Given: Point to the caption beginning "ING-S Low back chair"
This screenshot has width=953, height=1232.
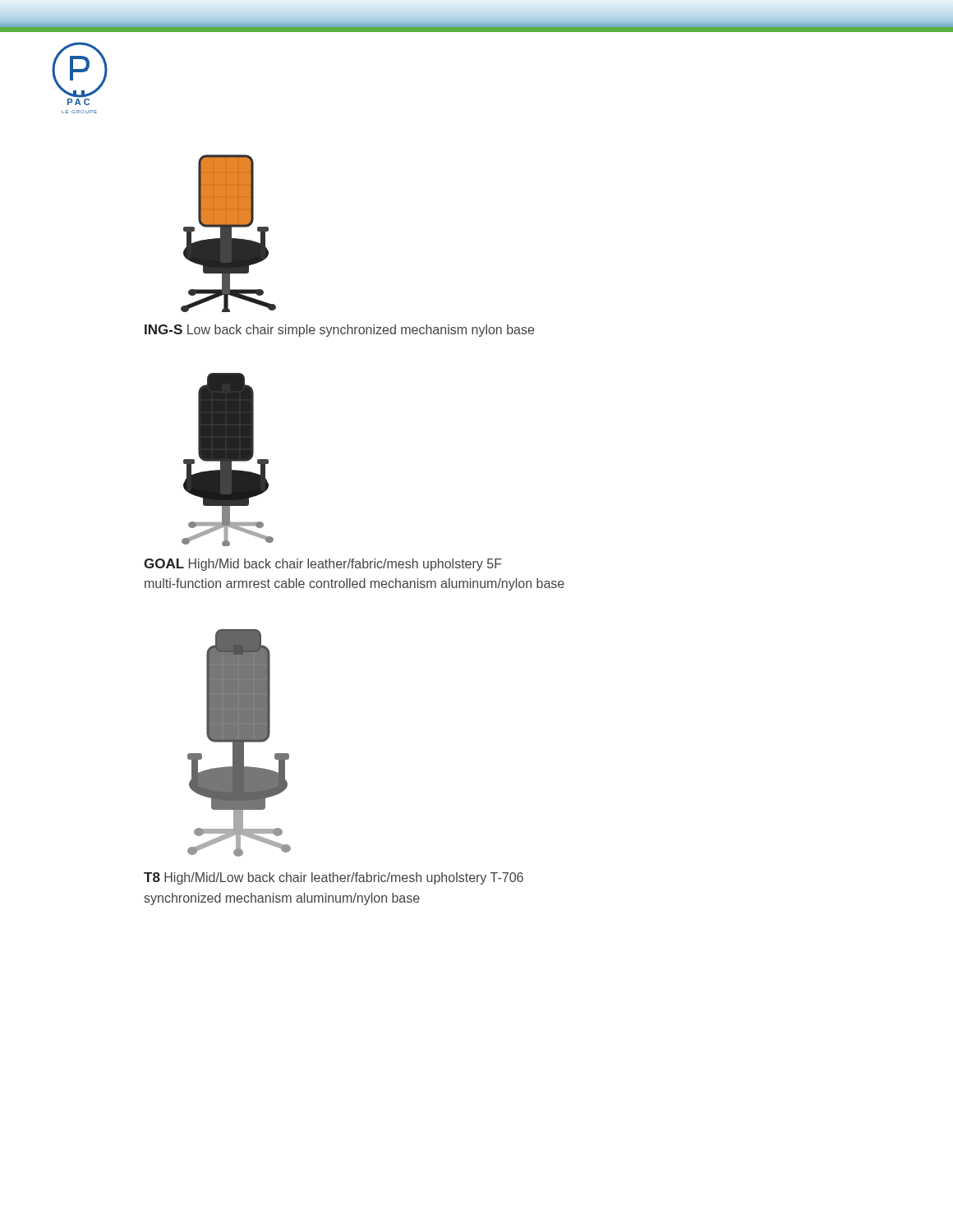Looking at the screenshot, I should (x=339, y=330).
